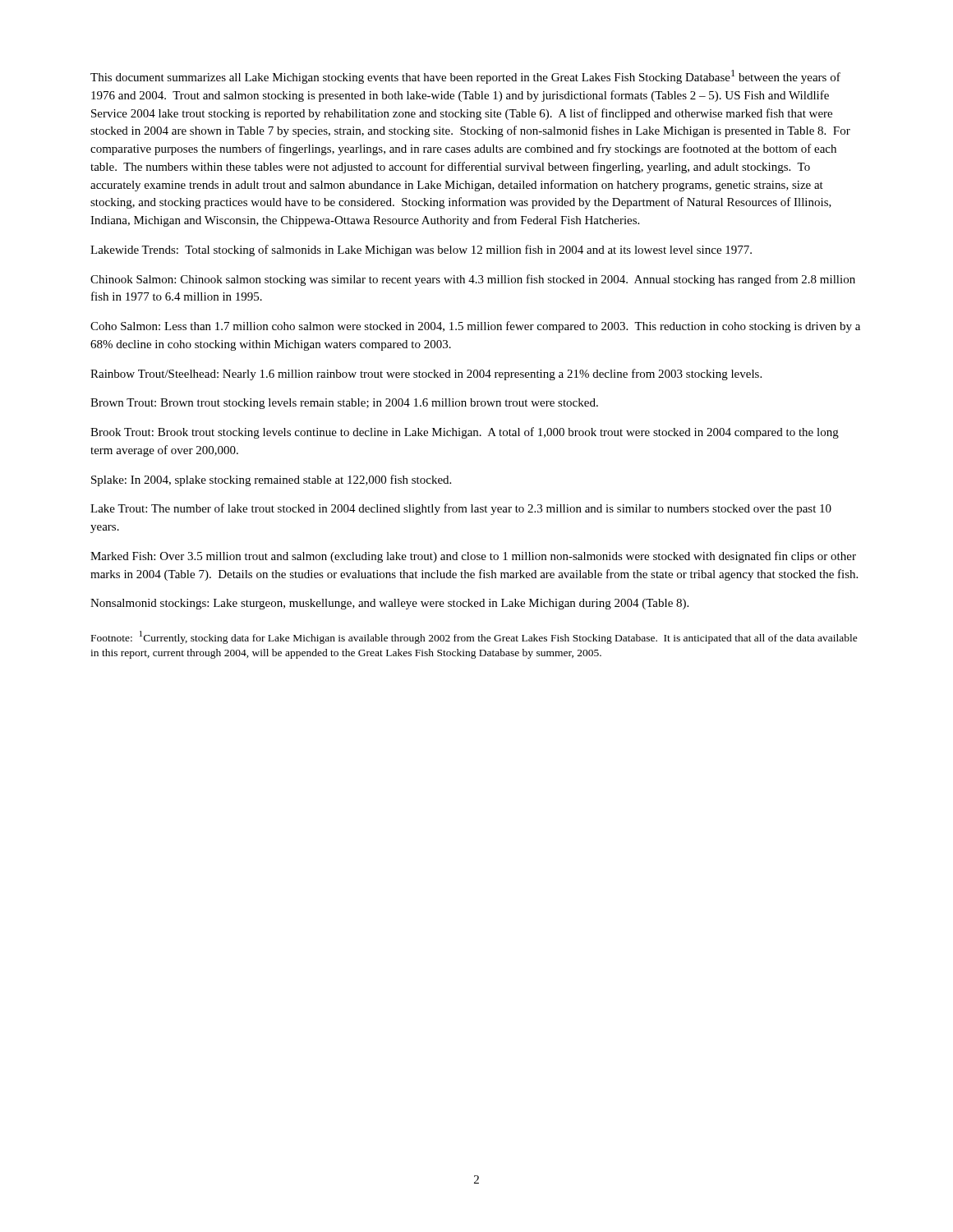Select the text starting "Marked Fish: Over 3.5 million"
The image size is (953, 1232).
coord(475,565)
